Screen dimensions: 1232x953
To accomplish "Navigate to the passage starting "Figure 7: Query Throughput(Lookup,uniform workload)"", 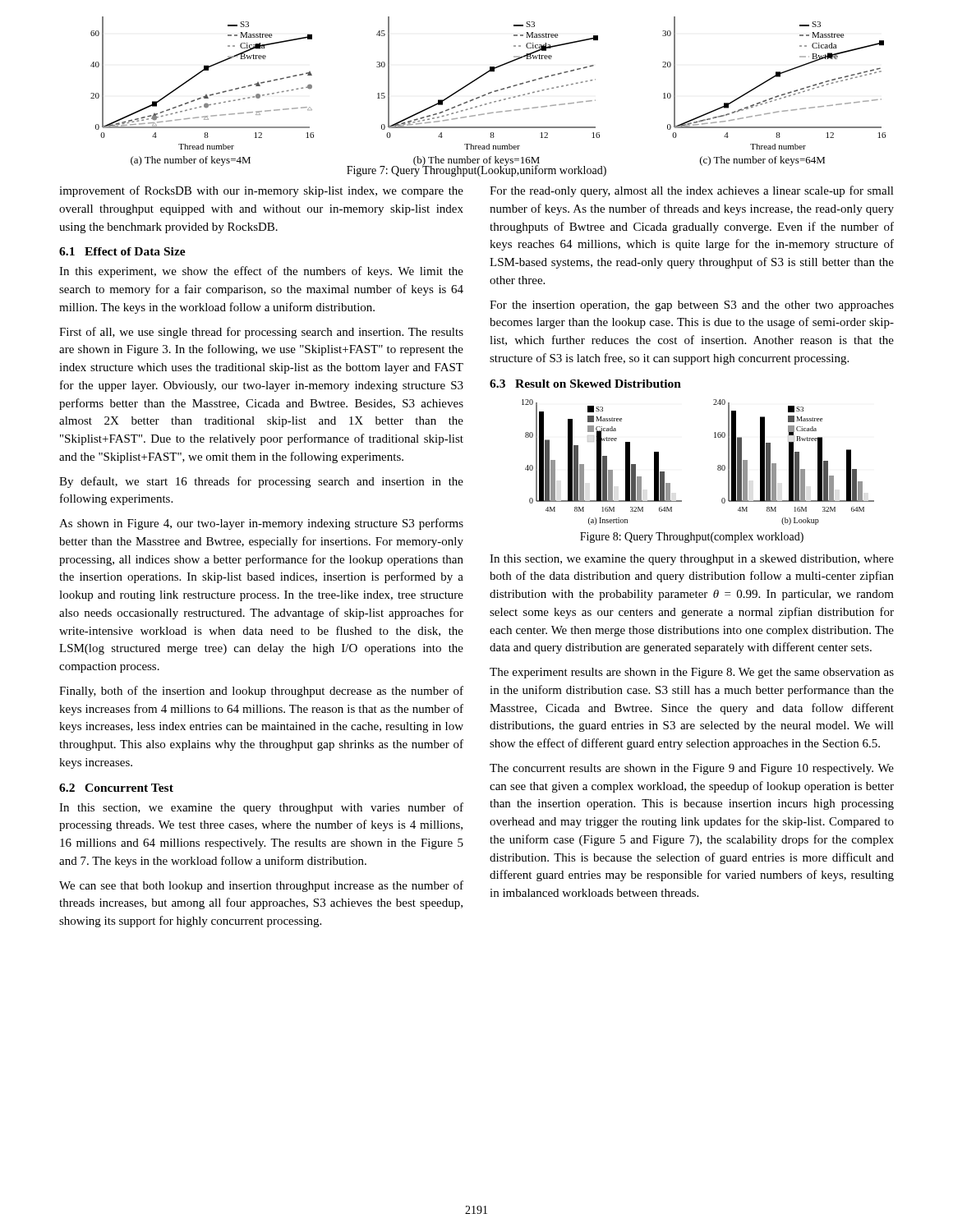I will coord(476,170).
